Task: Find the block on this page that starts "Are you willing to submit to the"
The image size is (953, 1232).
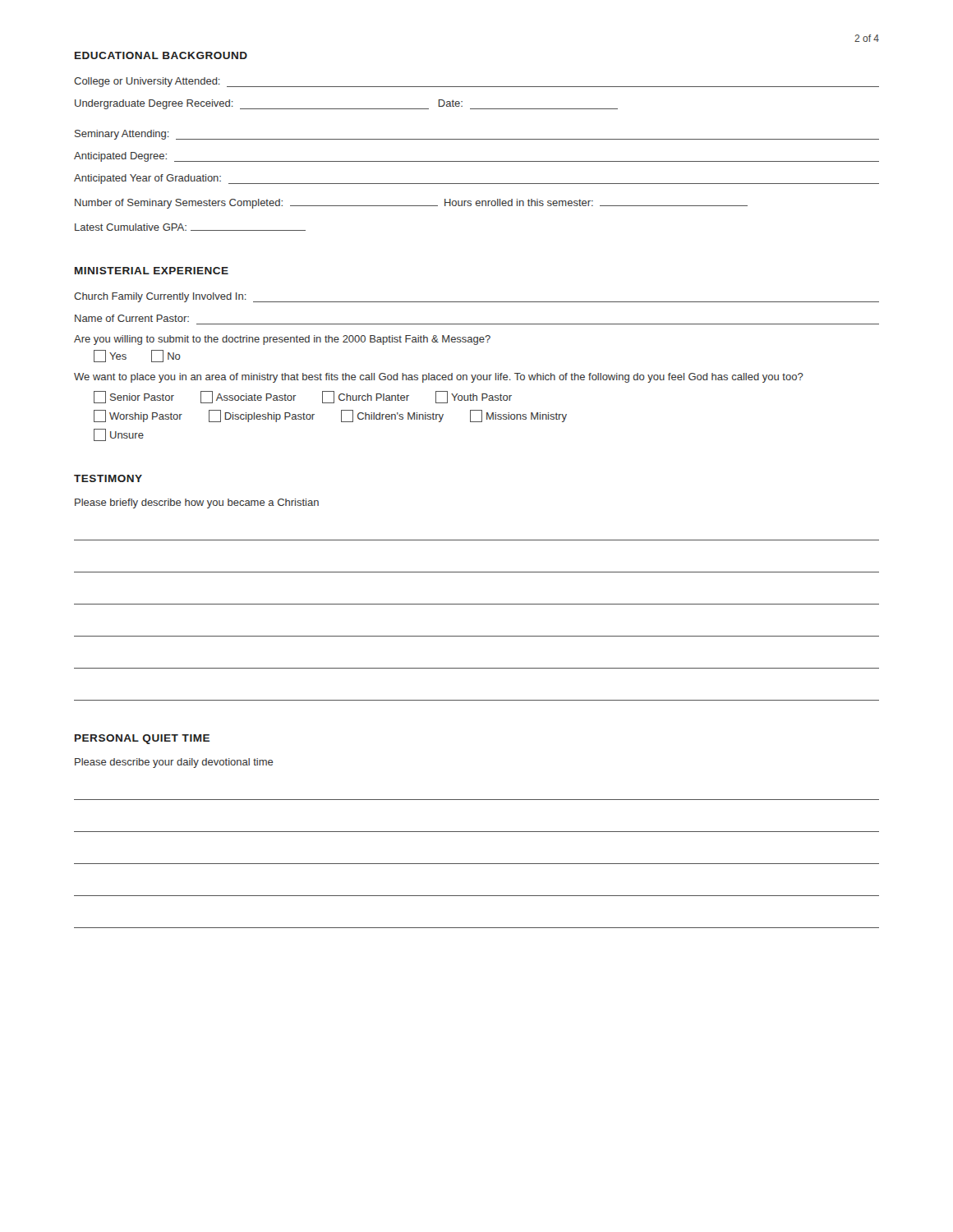Action: pyautogui.click(x=476, y=347)
